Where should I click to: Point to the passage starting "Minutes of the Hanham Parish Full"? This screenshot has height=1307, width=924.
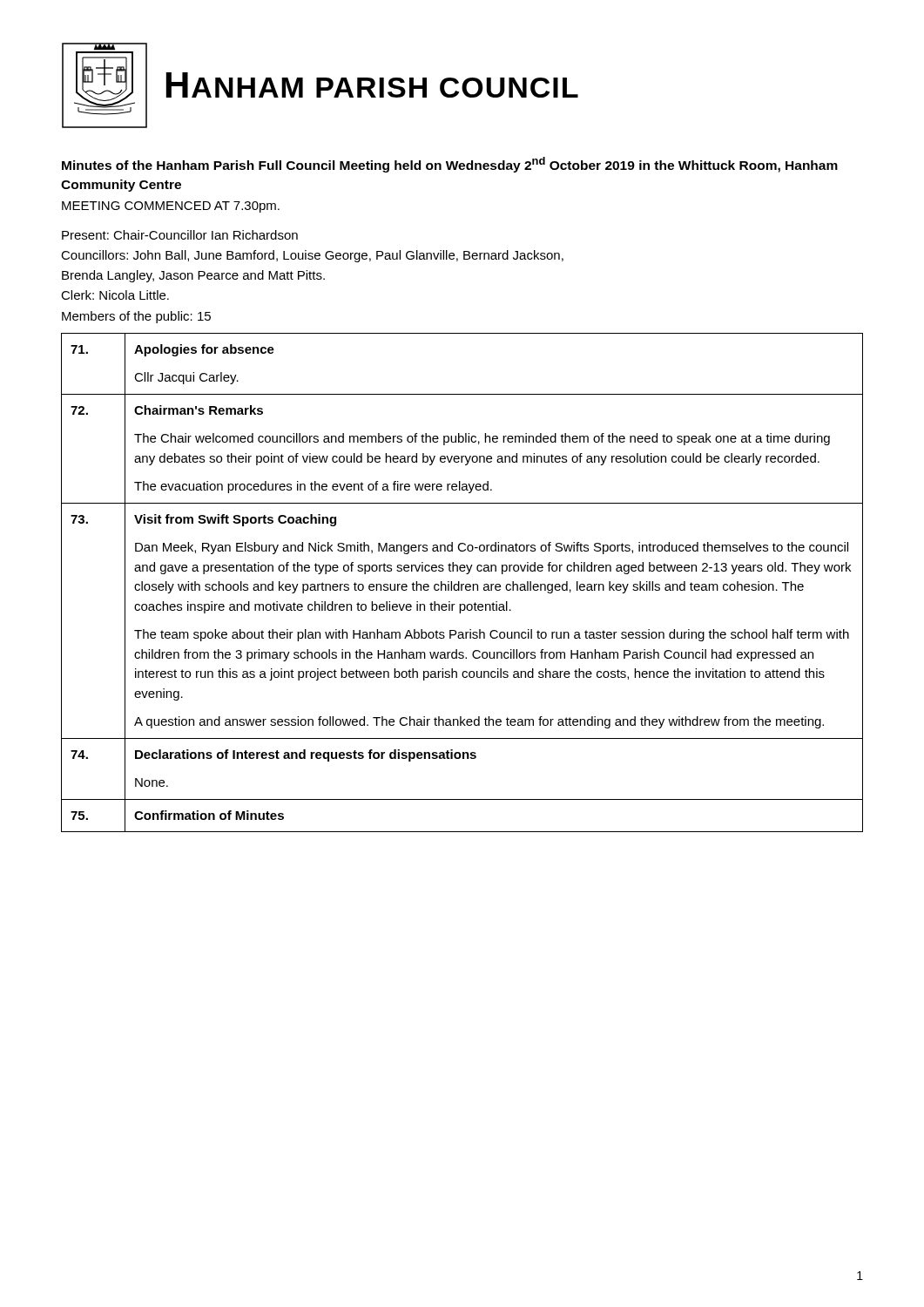pyautogui.click(x=449, y=173)
